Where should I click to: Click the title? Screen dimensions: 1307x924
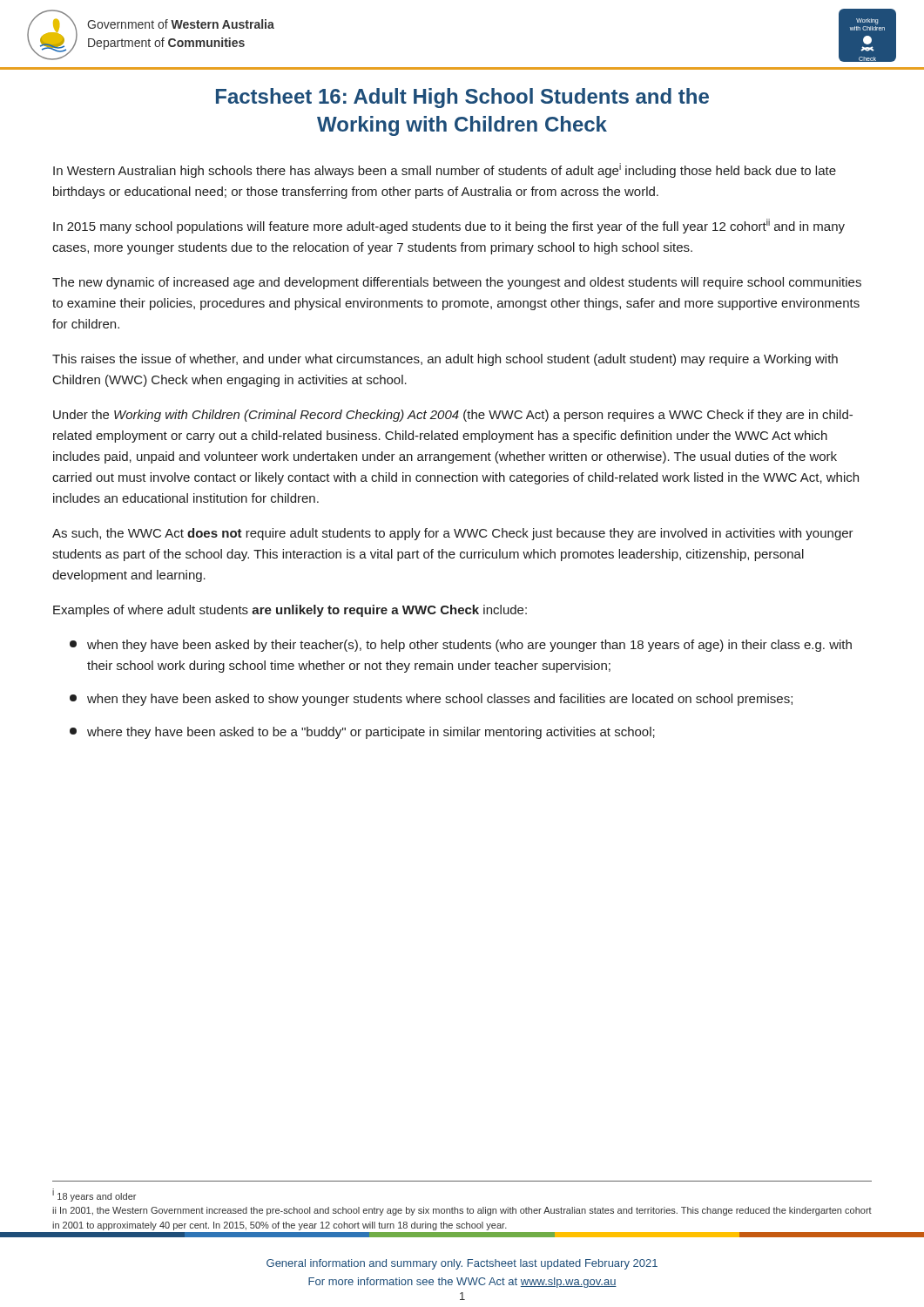462,110
